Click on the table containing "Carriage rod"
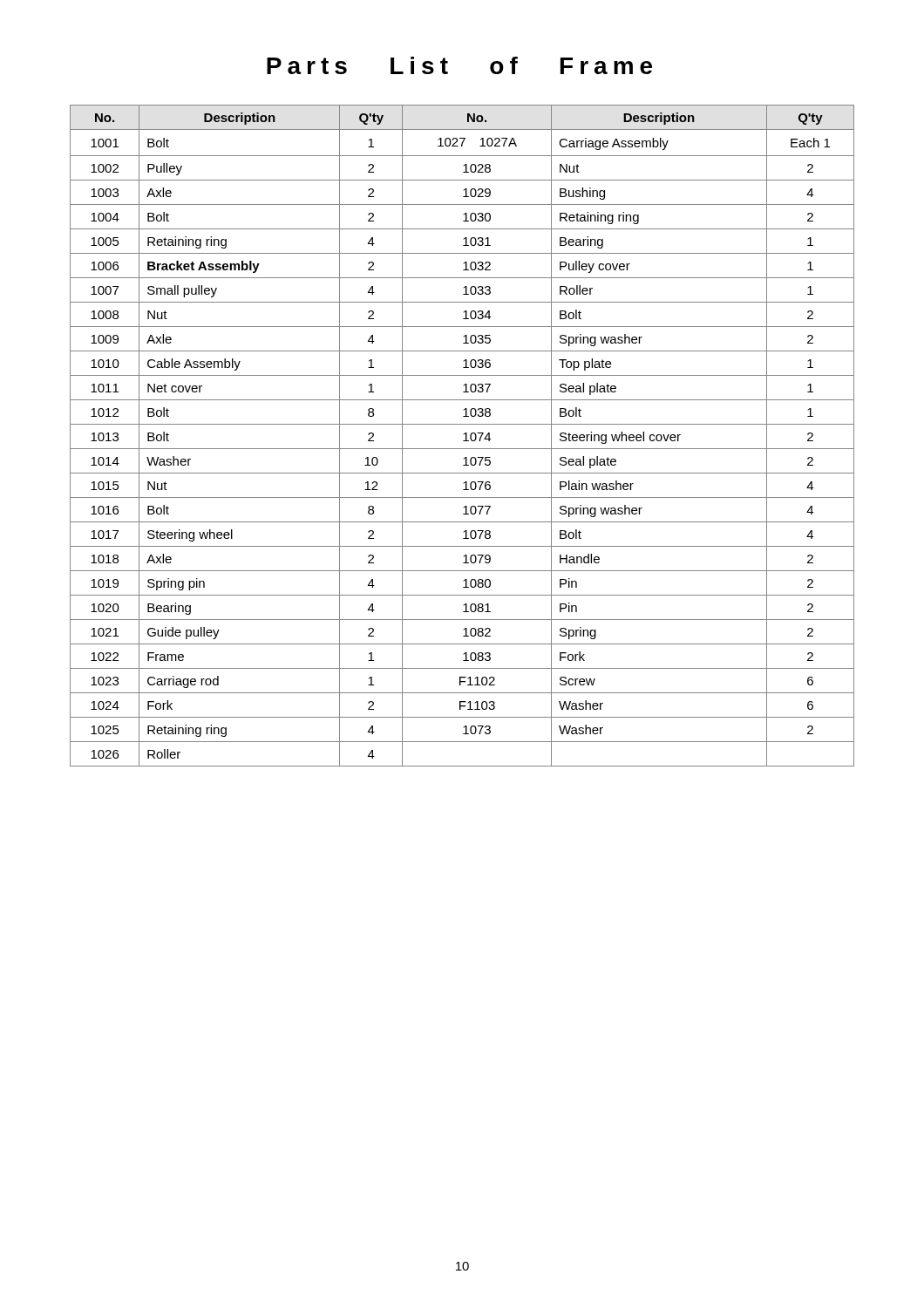 click(x=462, y=436)
